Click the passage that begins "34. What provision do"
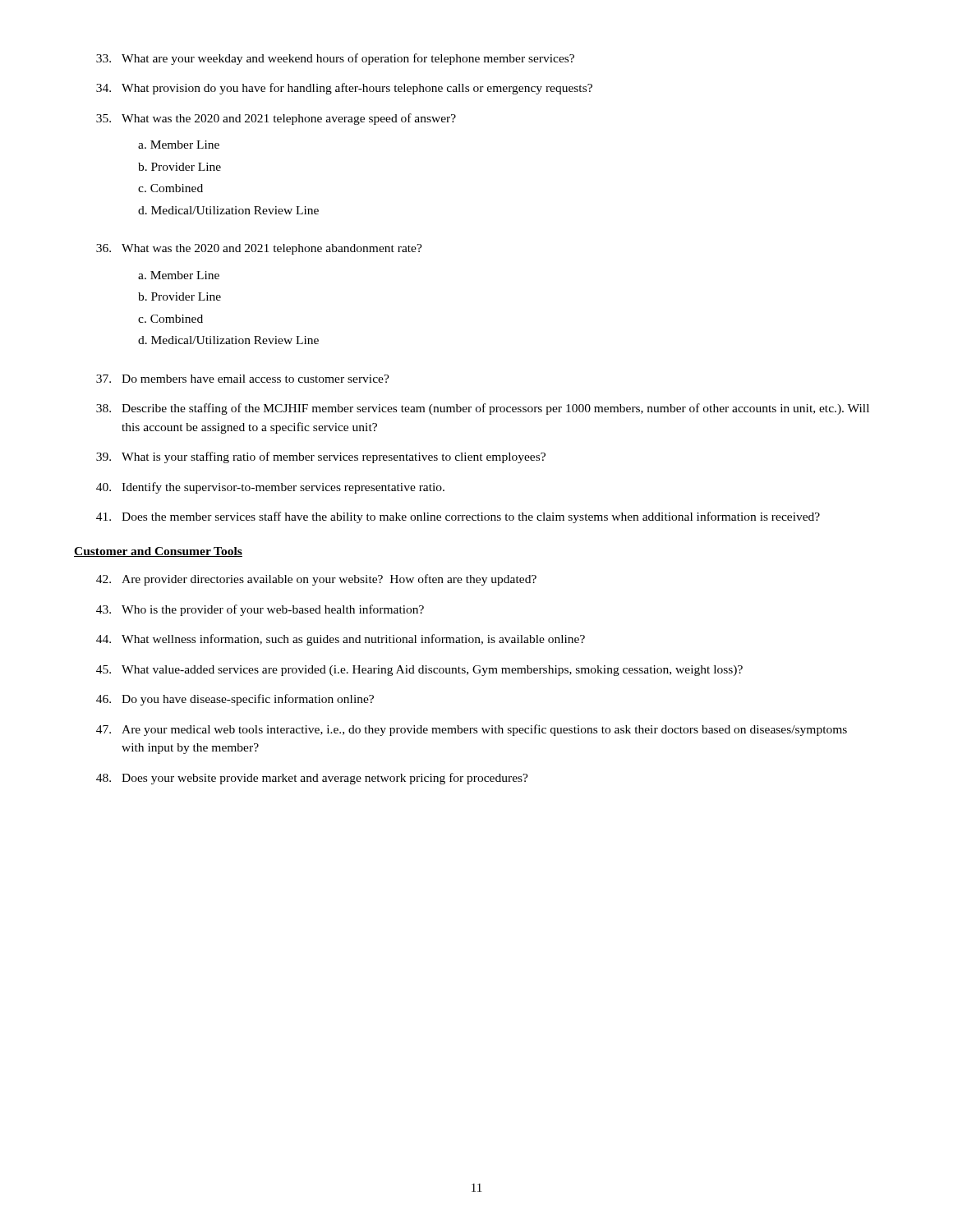Image resolution: width=953 pixels, height=1232 pixels. (x=472, y=88)
